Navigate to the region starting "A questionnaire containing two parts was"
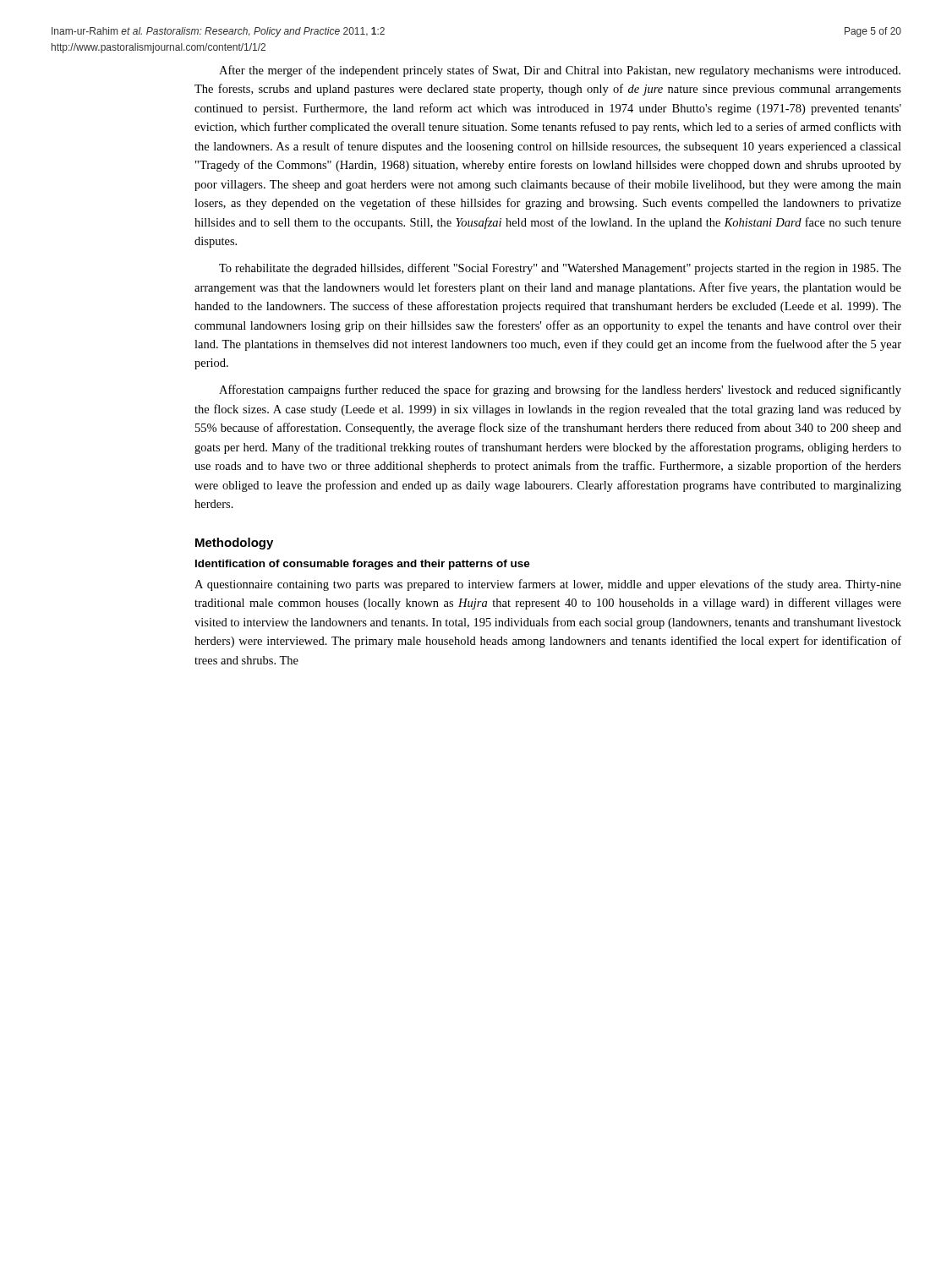 click(548, 622)
